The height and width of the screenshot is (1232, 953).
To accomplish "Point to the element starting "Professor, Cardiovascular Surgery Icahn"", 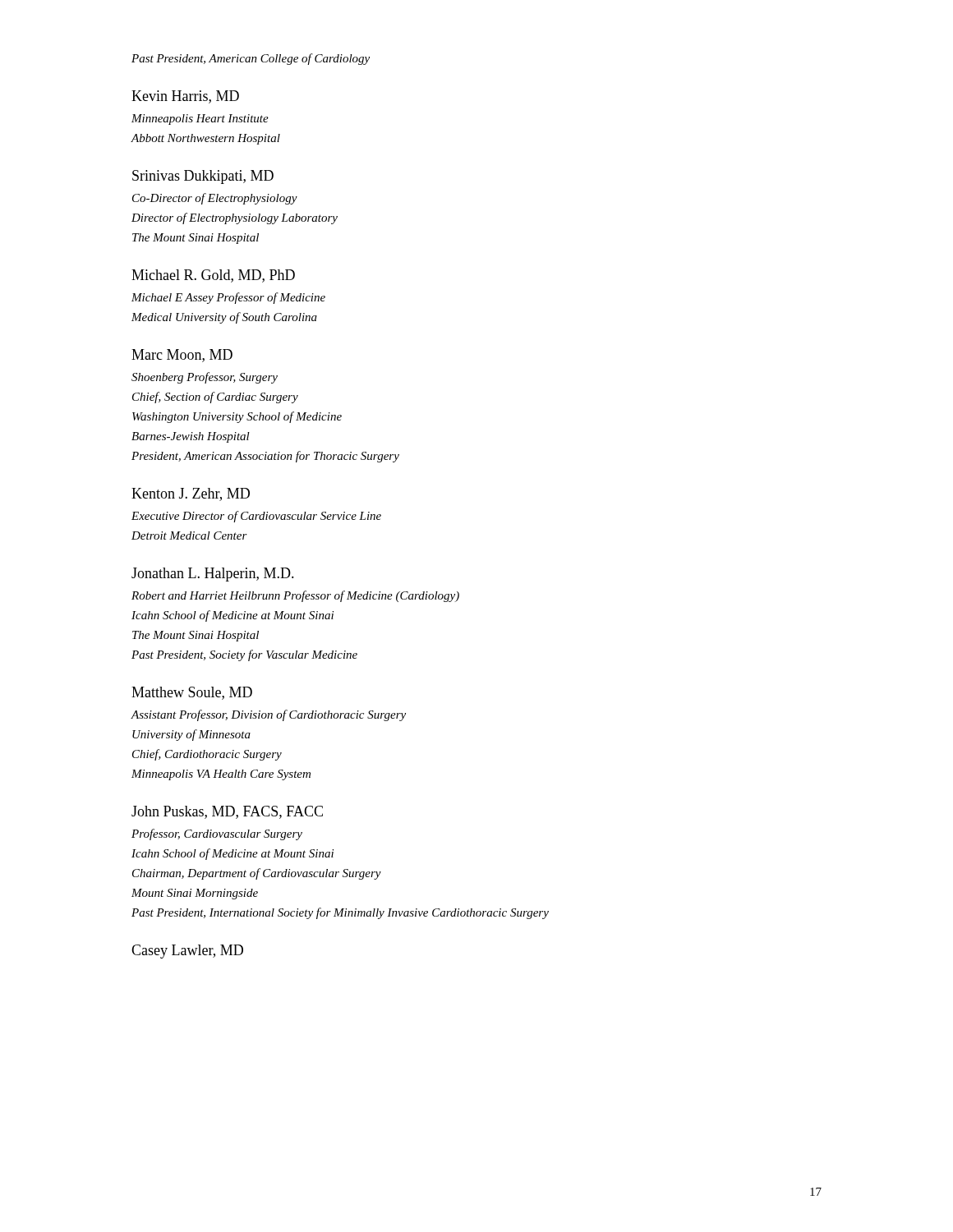I will pos(340,873).
